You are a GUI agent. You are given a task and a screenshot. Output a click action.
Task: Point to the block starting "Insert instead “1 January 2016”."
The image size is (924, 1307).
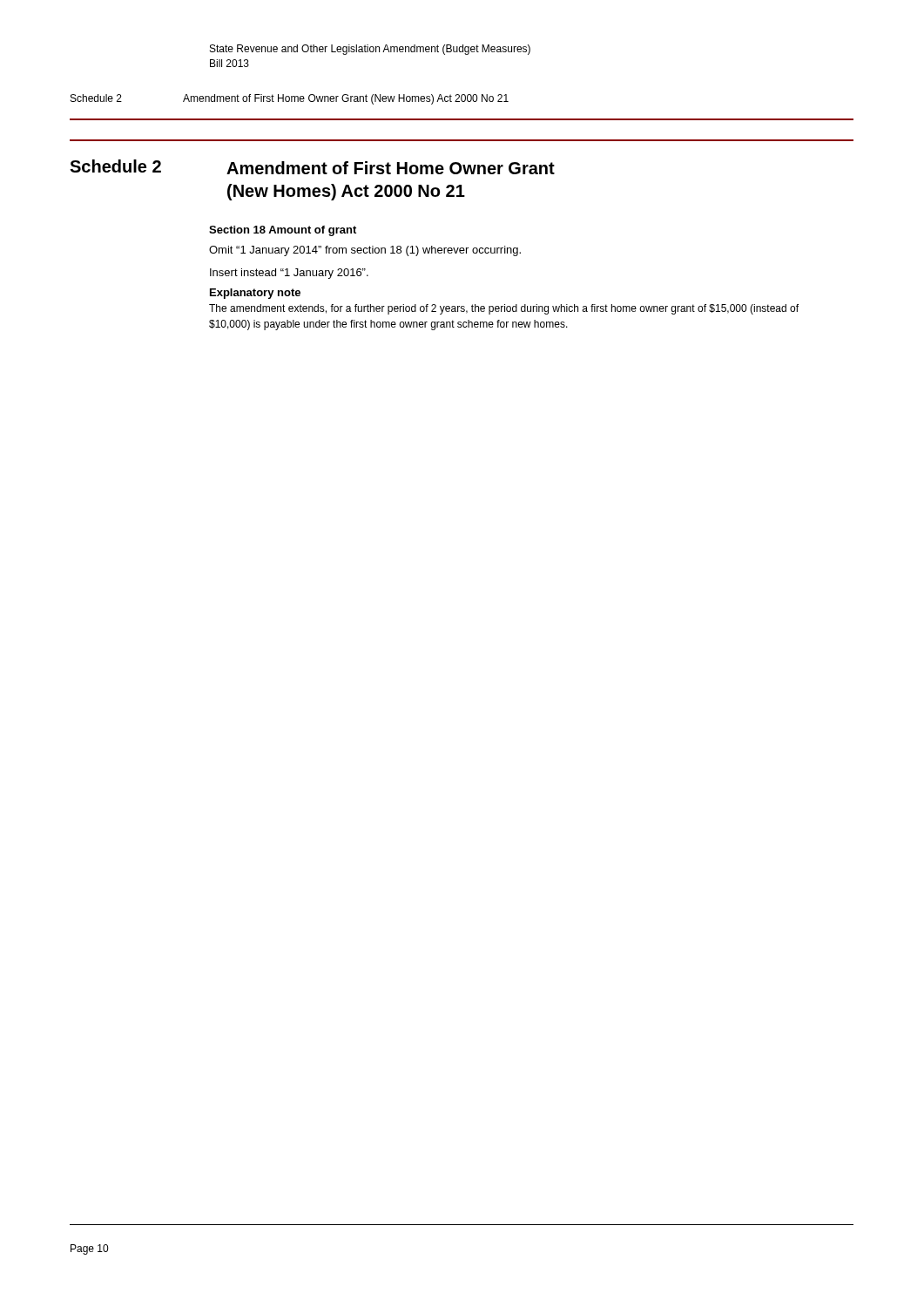pos(289,272)
